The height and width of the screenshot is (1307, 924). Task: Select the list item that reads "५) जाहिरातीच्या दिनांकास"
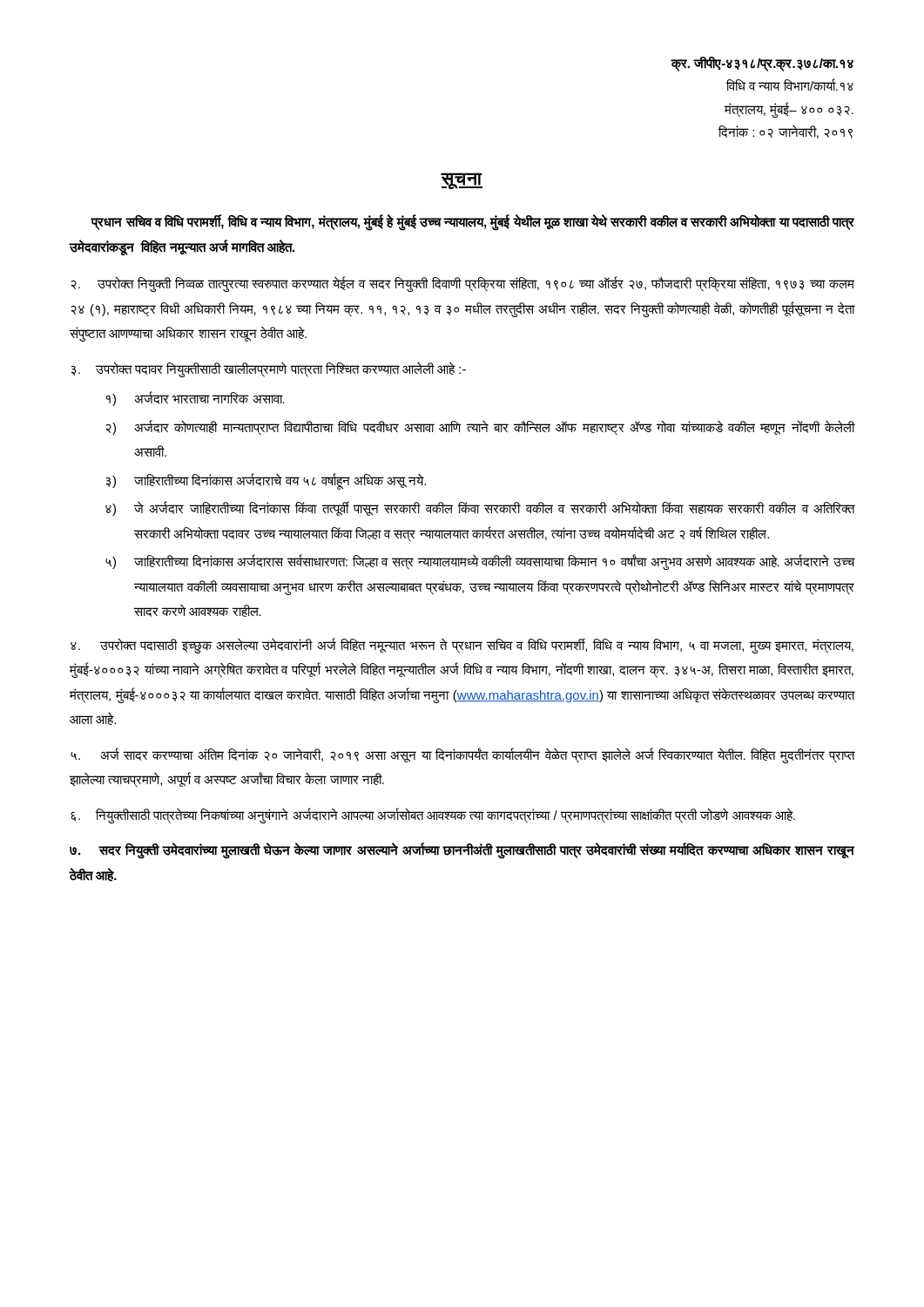[x=479, y=587]
